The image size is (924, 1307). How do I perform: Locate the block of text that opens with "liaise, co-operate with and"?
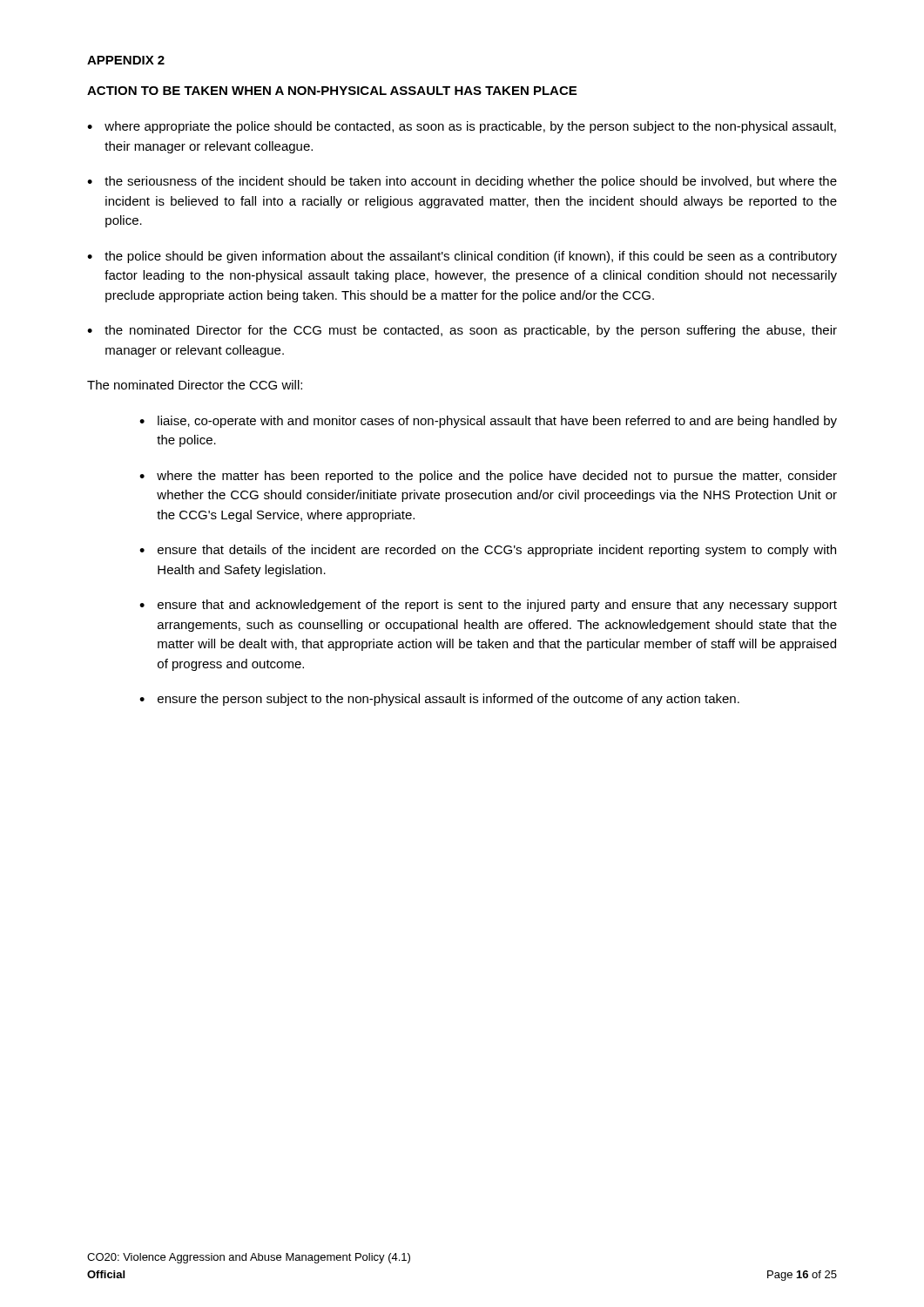tap(488, 430)
